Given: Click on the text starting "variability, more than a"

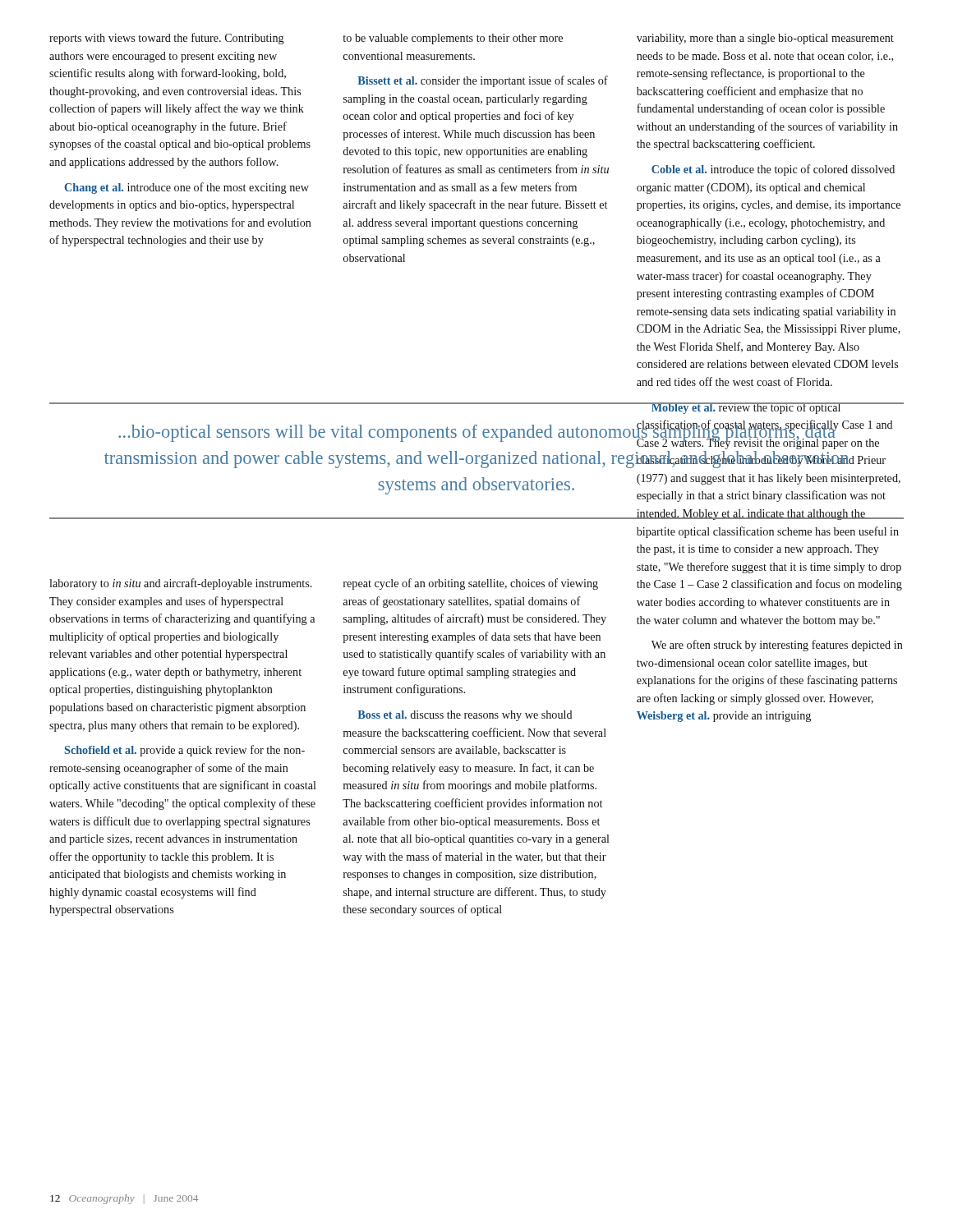Looking at the screenshot, I should point(770,377).
